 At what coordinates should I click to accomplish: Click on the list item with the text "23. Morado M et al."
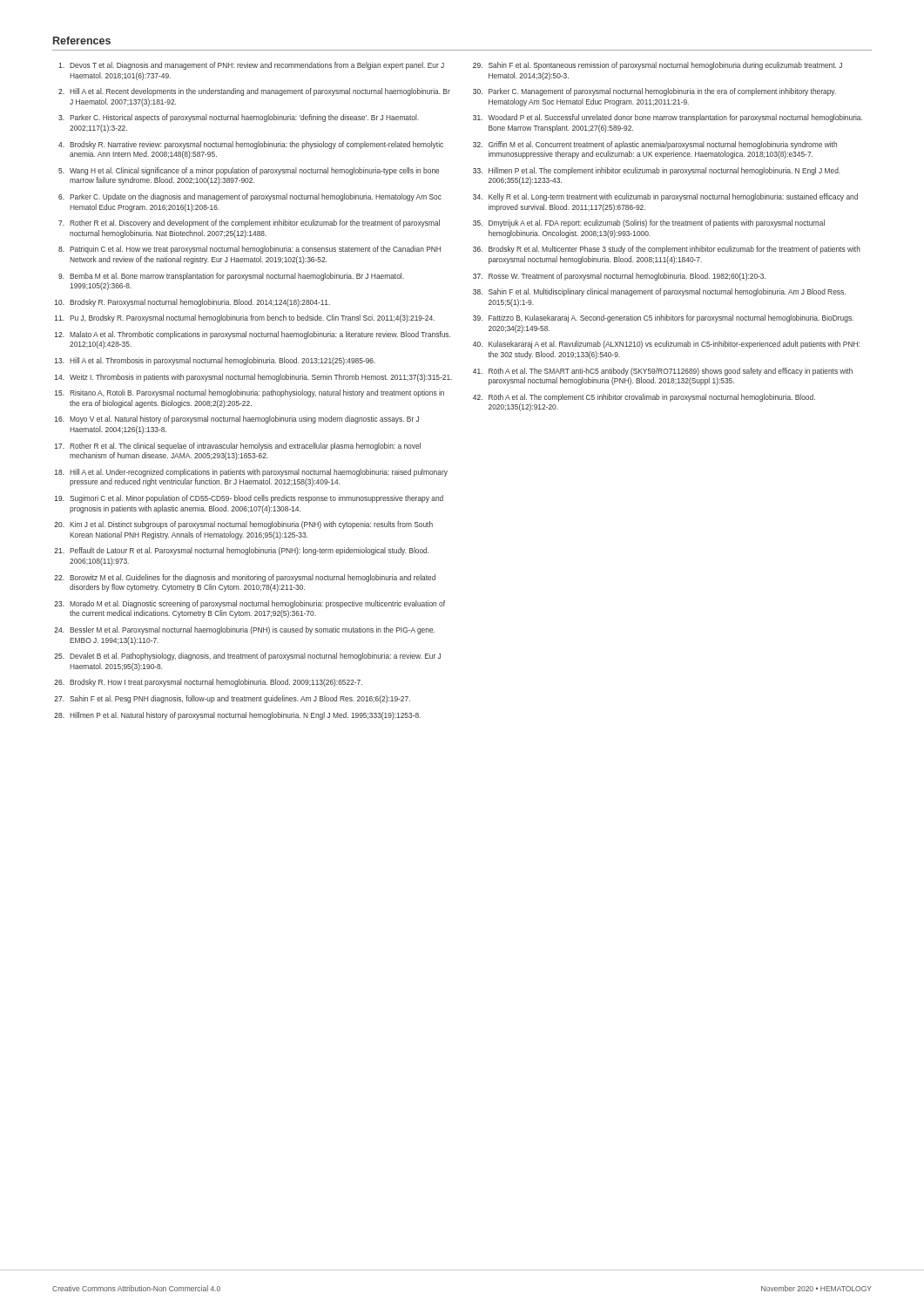point(253,609)
